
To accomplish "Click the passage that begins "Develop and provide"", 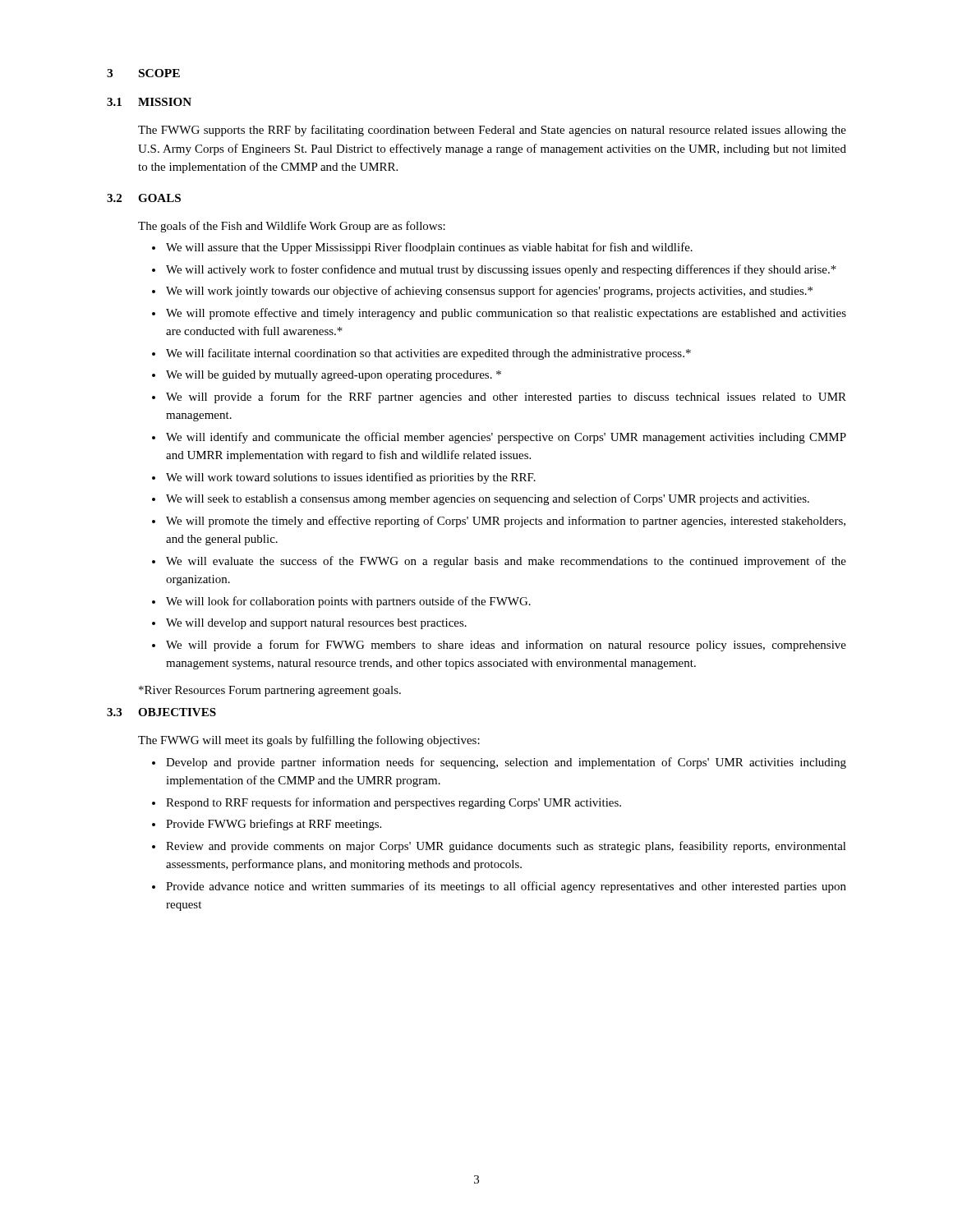I will click(506, 771).
